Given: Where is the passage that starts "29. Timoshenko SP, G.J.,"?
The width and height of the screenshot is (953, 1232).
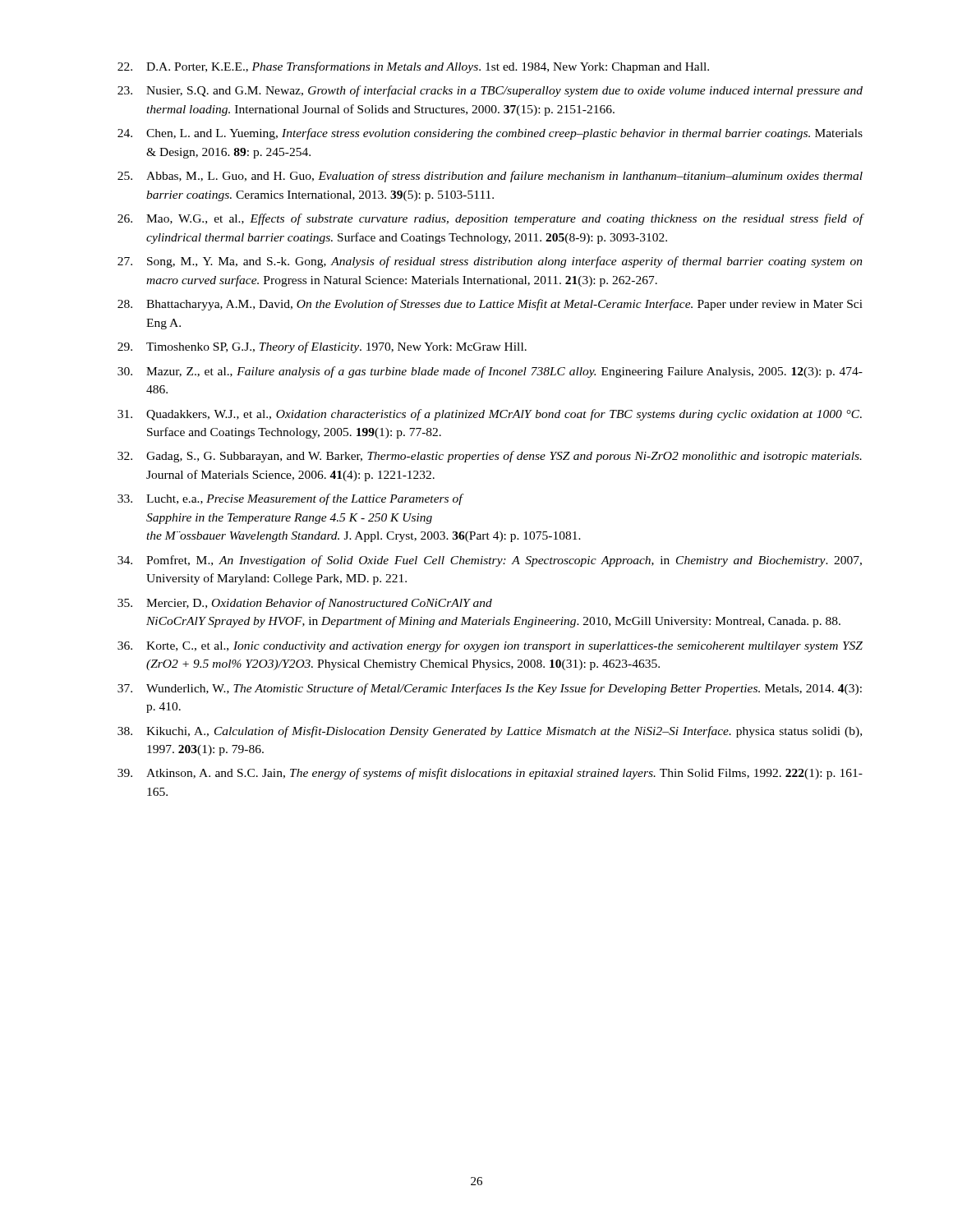Looking at the screenshot, I should point(476,347).
